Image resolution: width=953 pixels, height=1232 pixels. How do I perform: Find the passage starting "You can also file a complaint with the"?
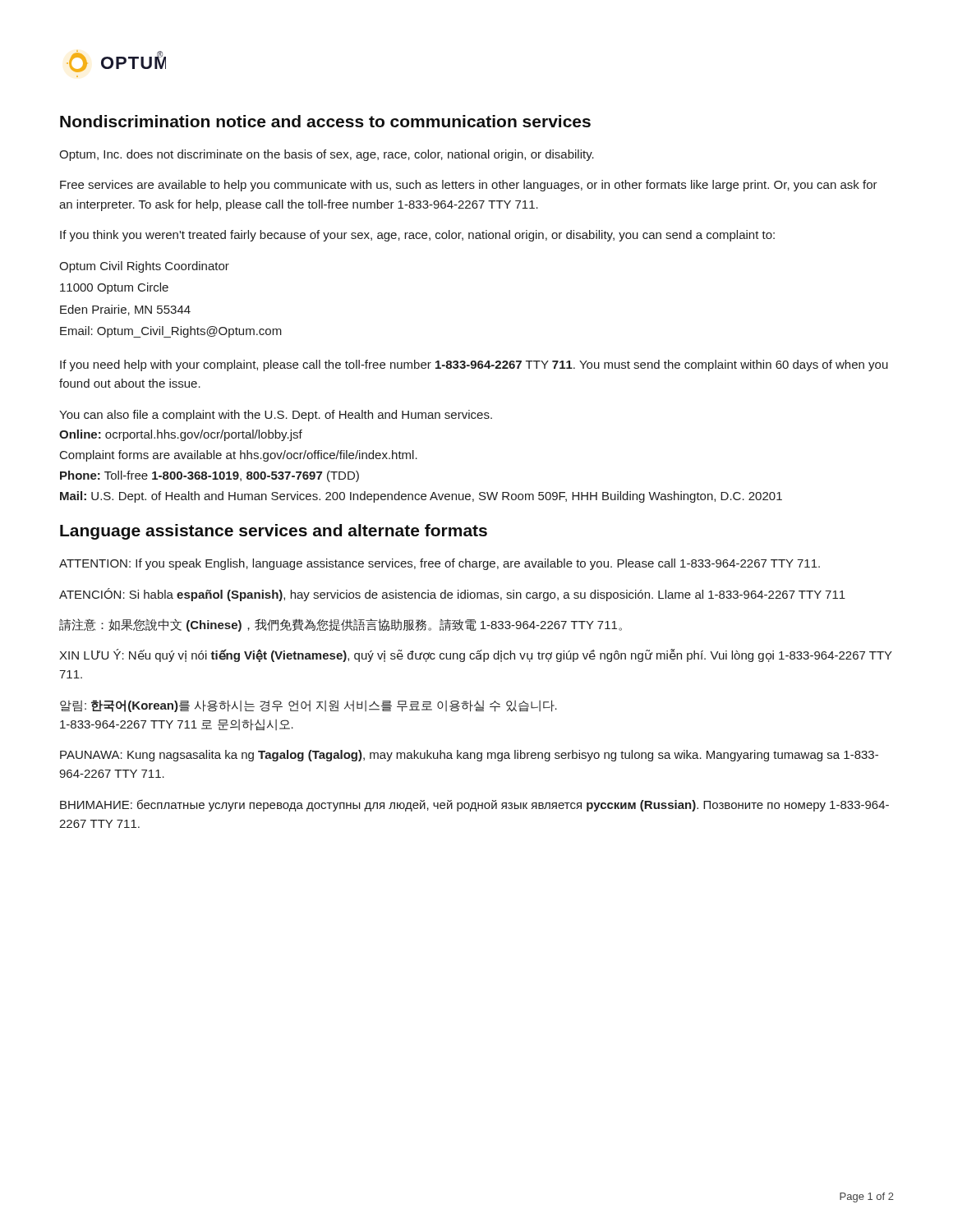pyautogui.click(x=421, y=455)
